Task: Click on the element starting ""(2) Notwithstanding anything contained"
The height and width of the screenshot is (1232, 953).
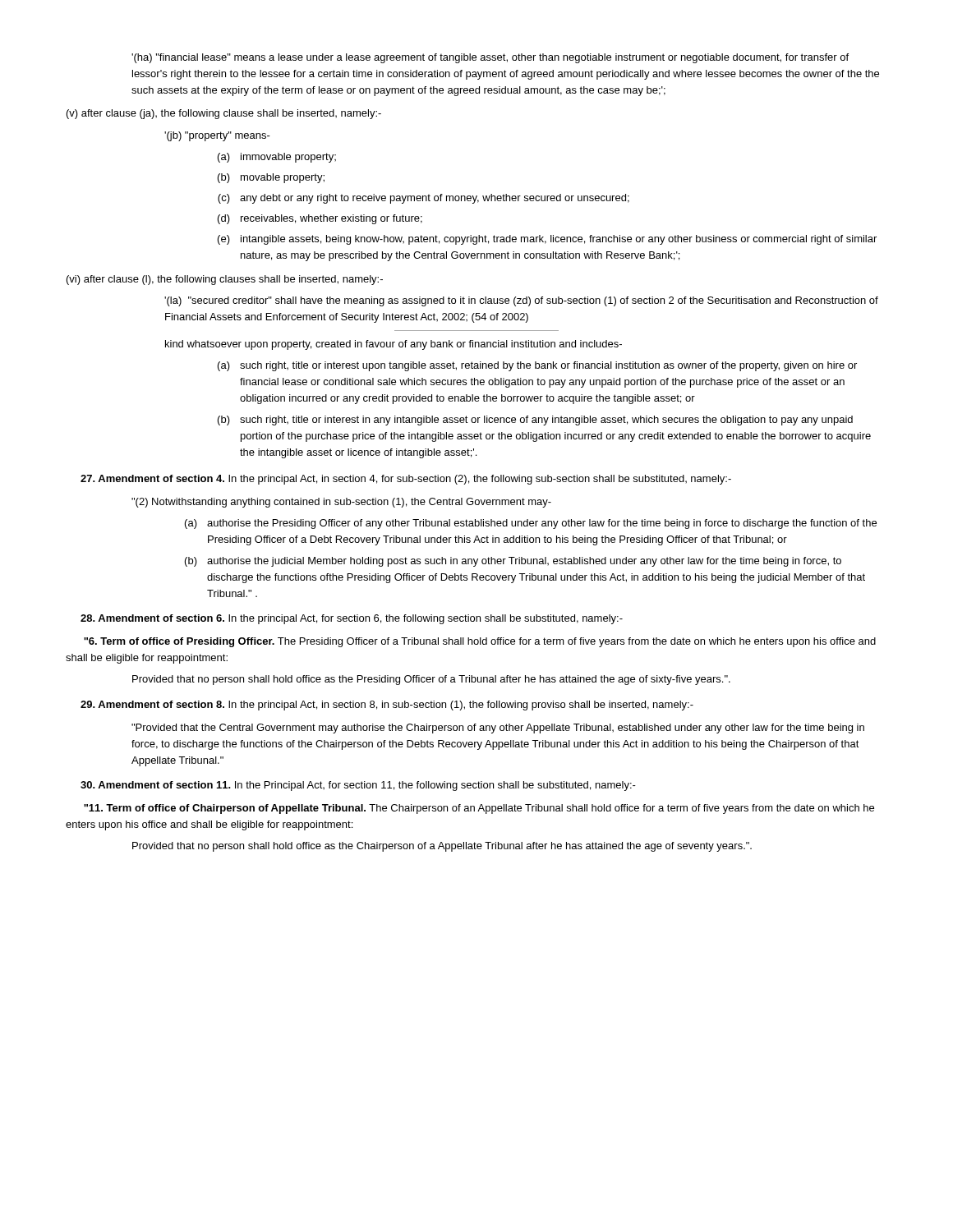Action: click(x=341, y=502)
